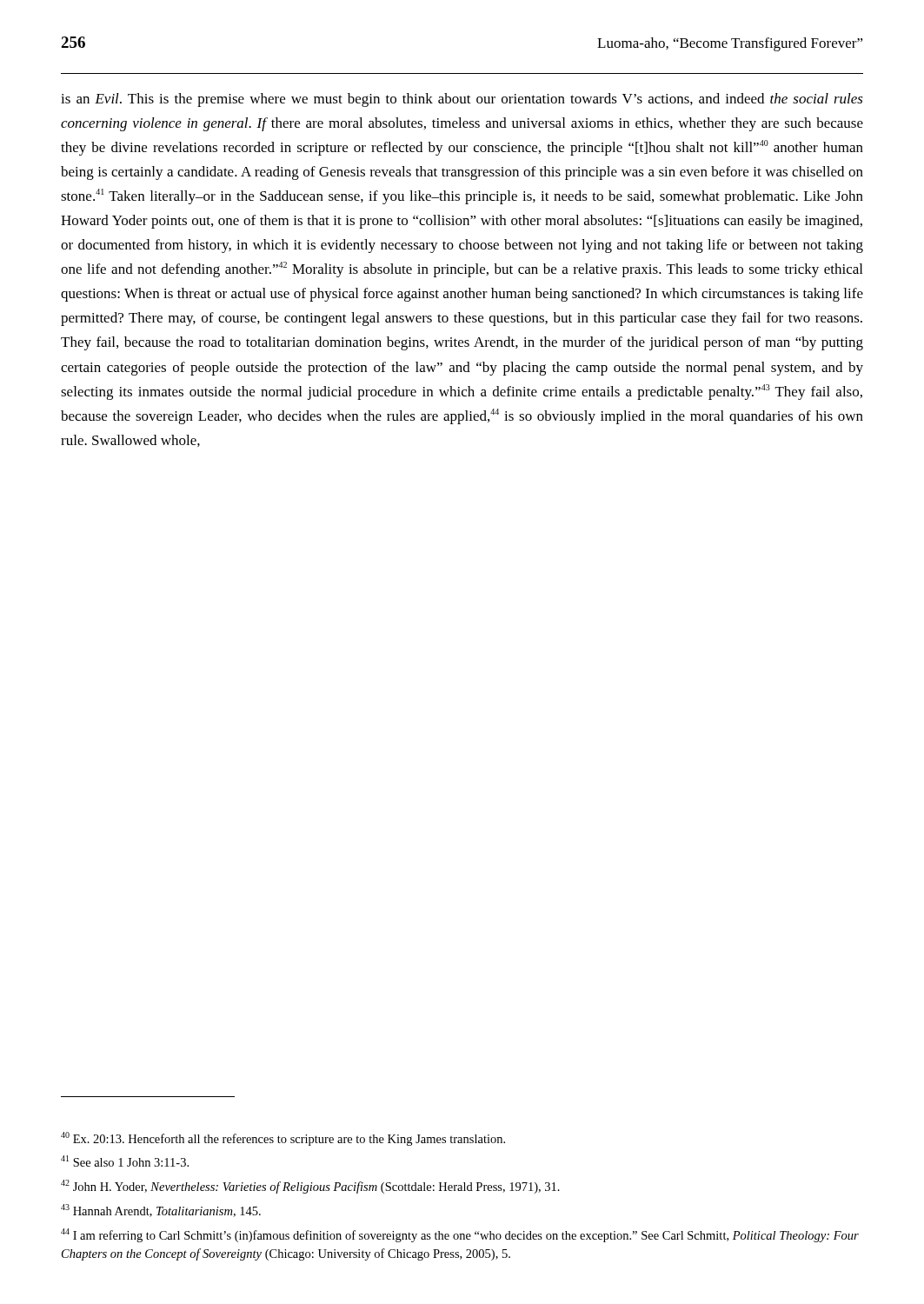Click on the region starting "40 Ex. 20:13. Henceforth all the references"

[x=283, y=1138]
